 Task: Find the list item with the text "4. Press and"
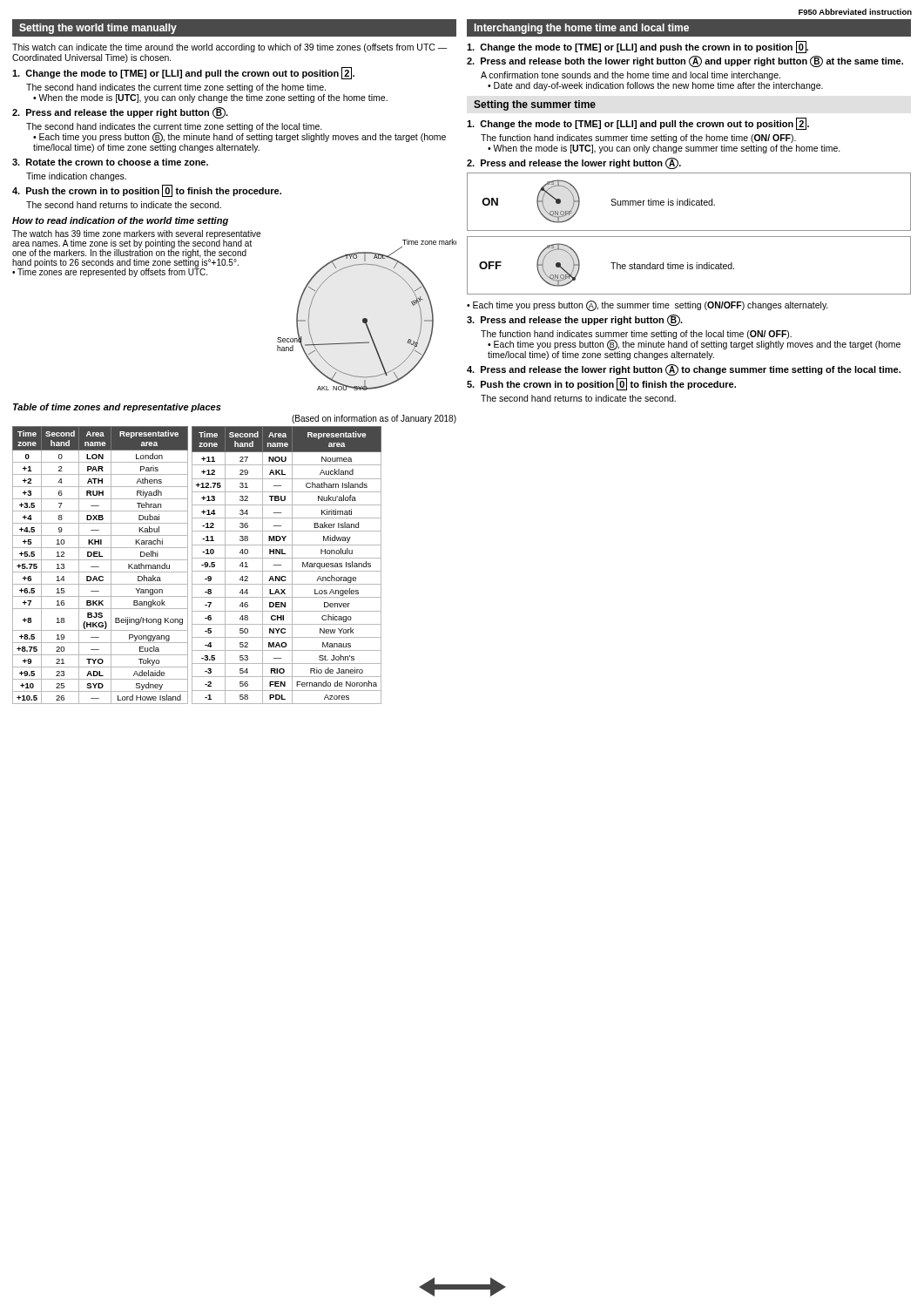[684, 369]
